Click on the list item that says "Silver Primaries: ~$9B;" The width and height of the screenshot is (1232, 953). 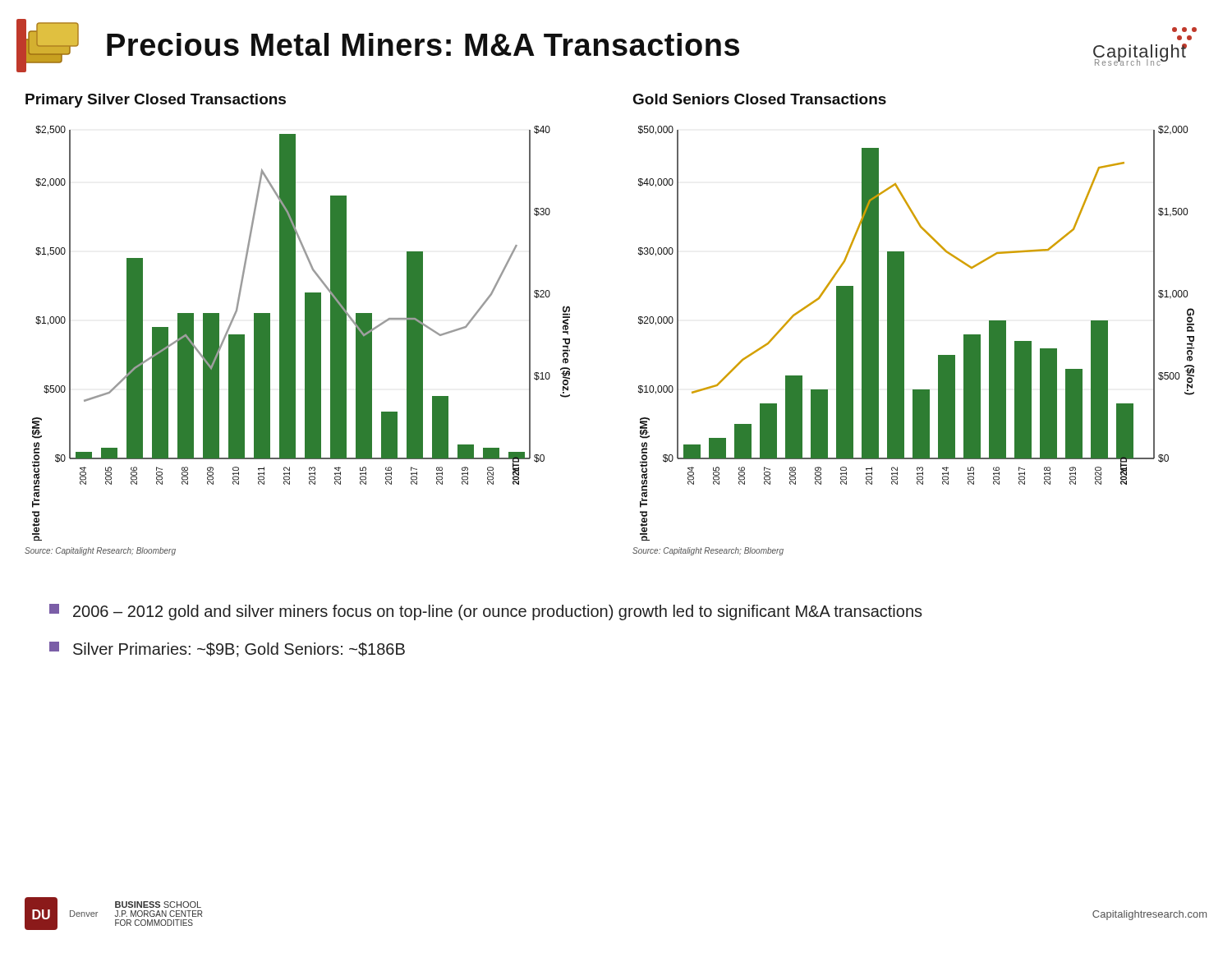(227, 649)
